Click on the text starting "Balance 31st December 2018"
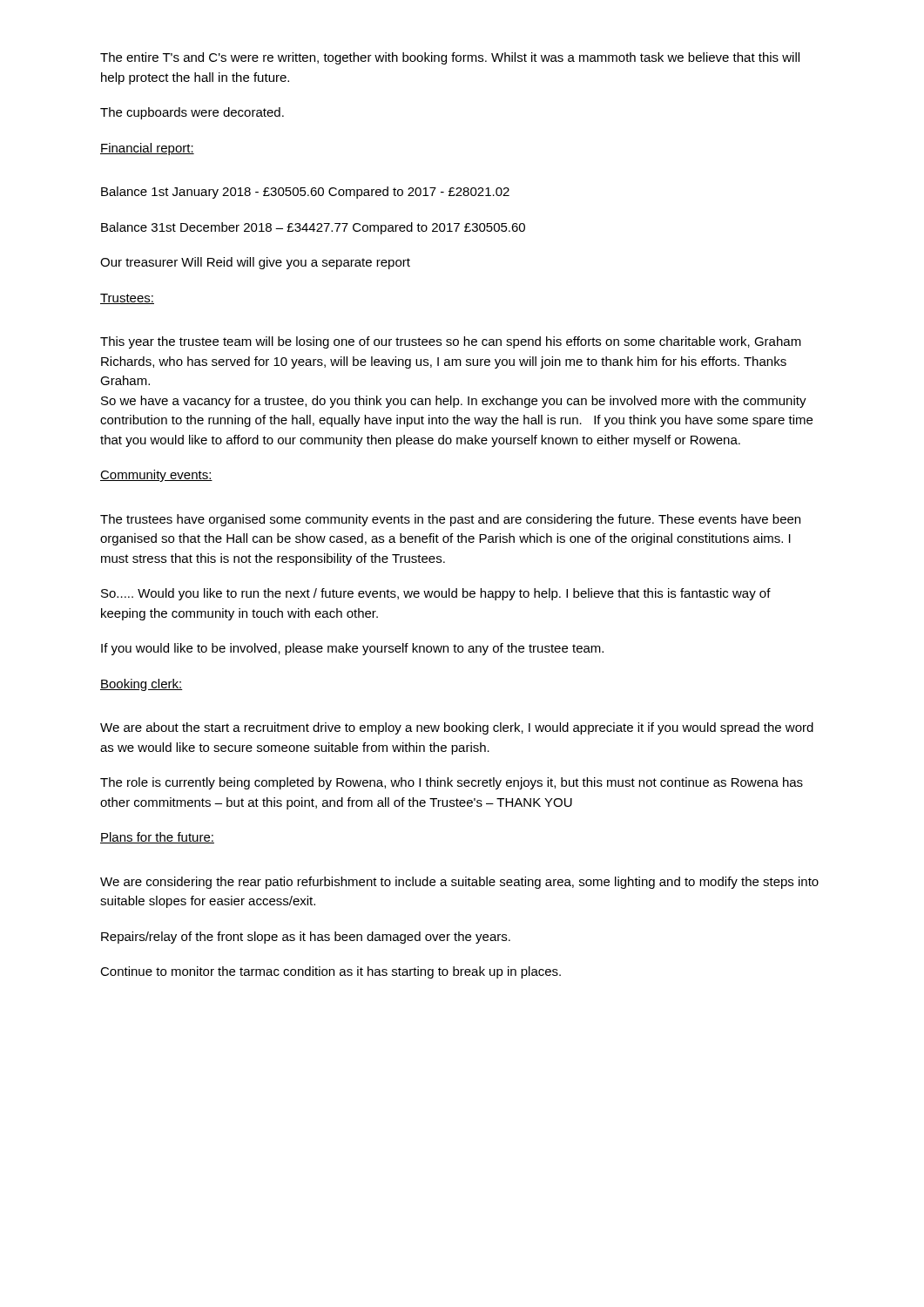 tap(460, 227)
